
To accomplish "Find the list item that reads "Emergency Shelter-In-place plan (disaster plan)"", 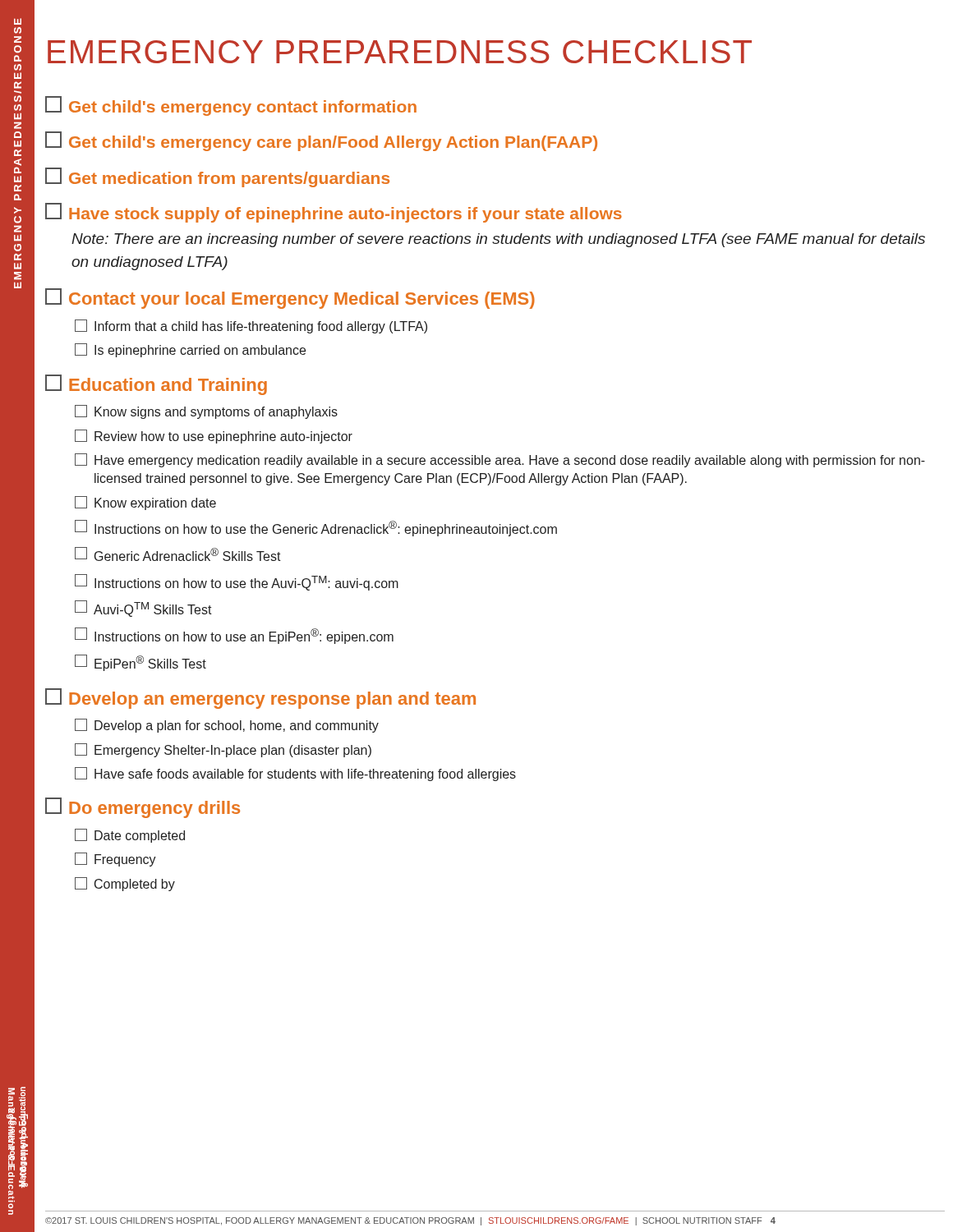I will point(223,750).
